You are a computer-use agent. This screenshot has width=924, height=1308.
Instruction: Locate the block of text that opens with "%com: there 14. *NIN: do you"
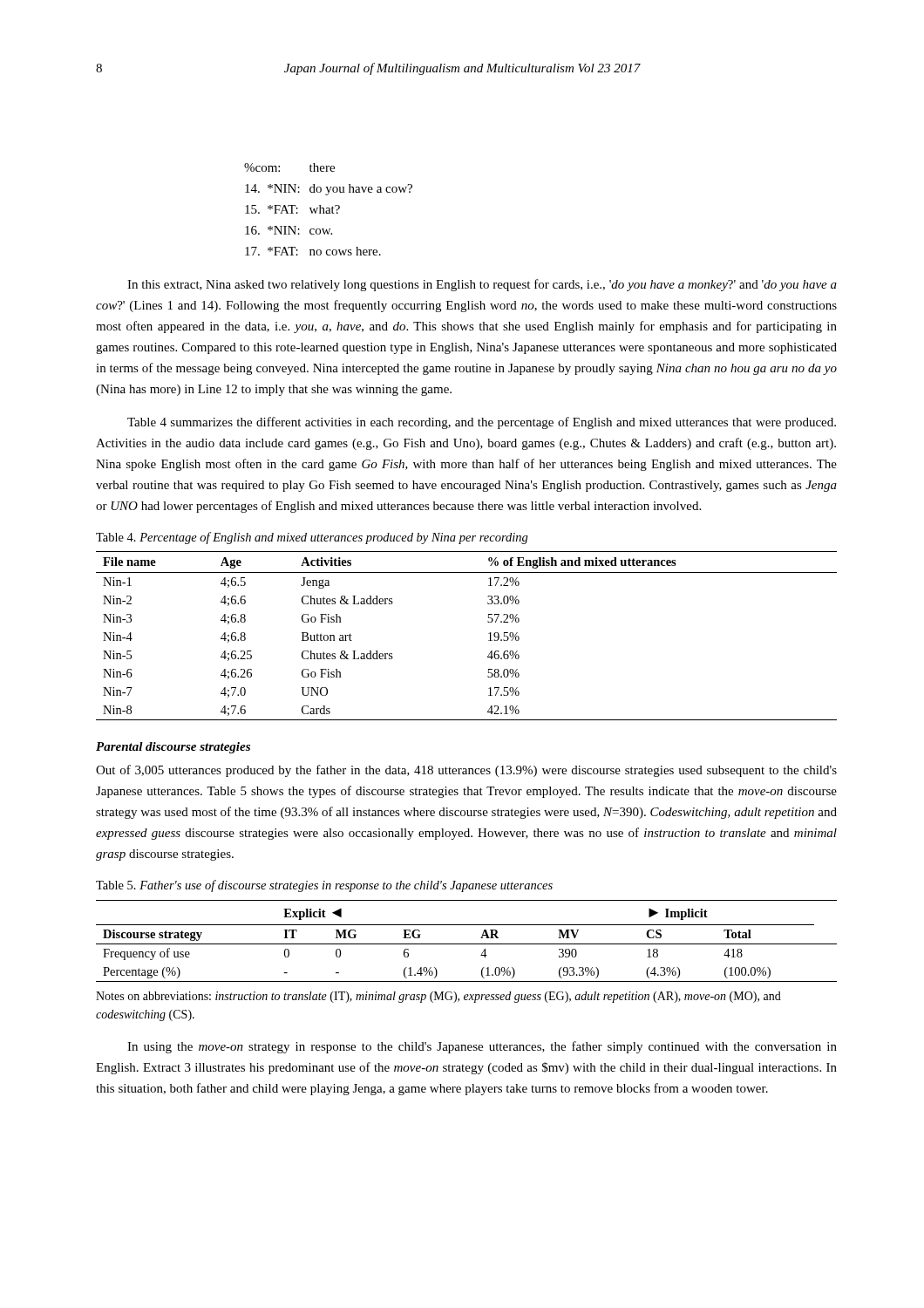point(329,209)
